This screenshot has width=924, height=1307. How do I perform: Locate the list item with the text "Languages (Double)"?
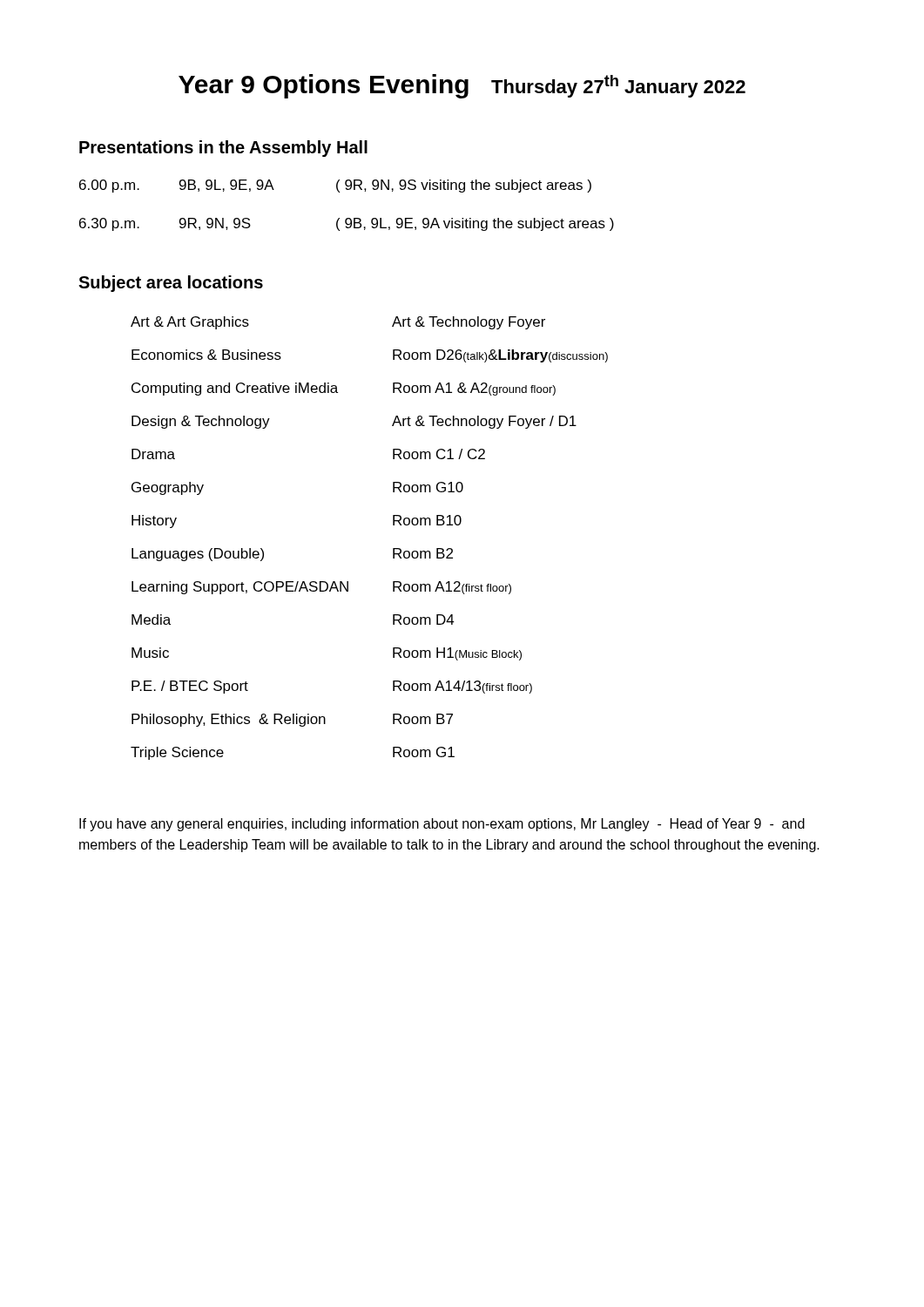click(198, 554)
